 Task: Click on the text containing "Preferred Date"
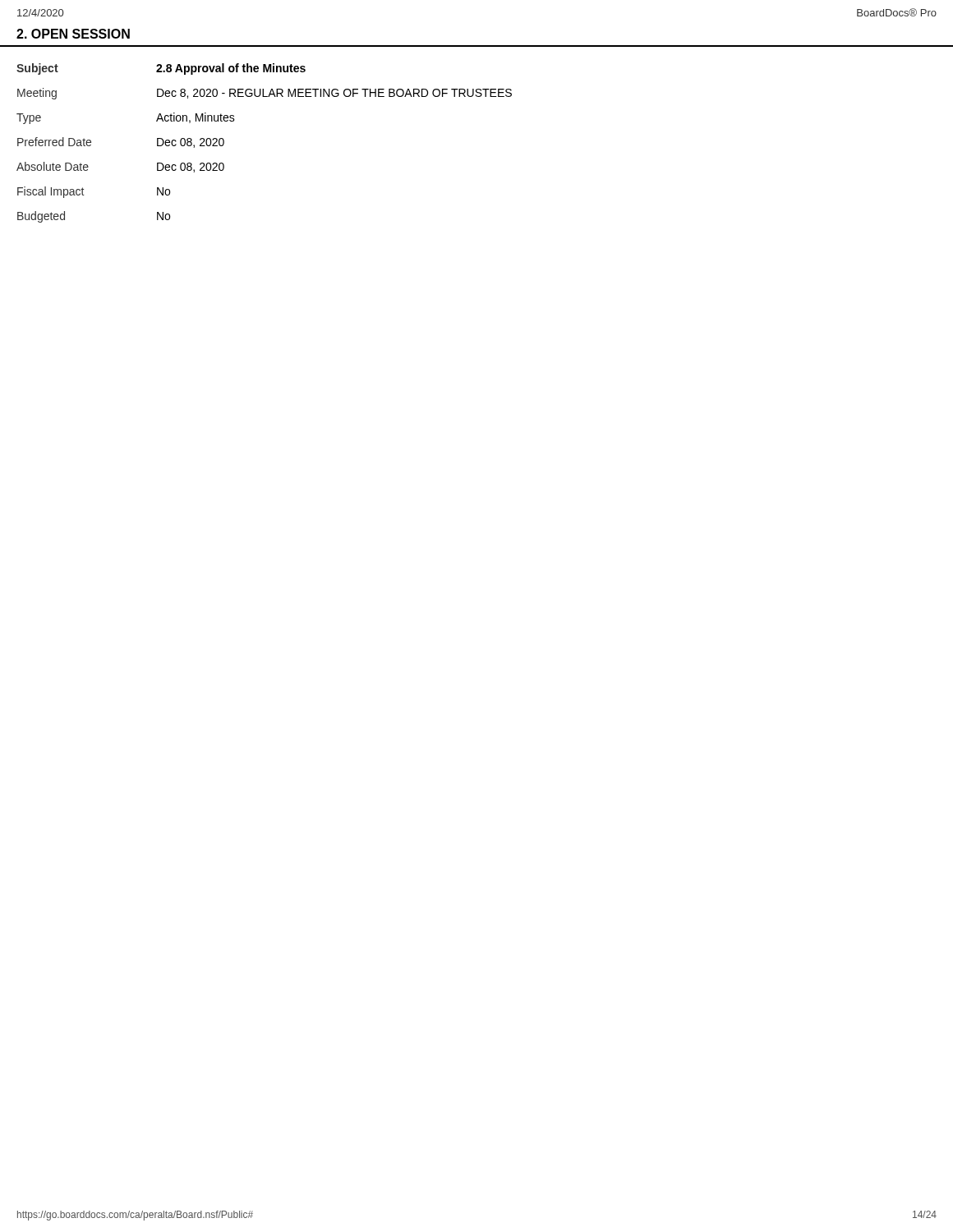54,142
